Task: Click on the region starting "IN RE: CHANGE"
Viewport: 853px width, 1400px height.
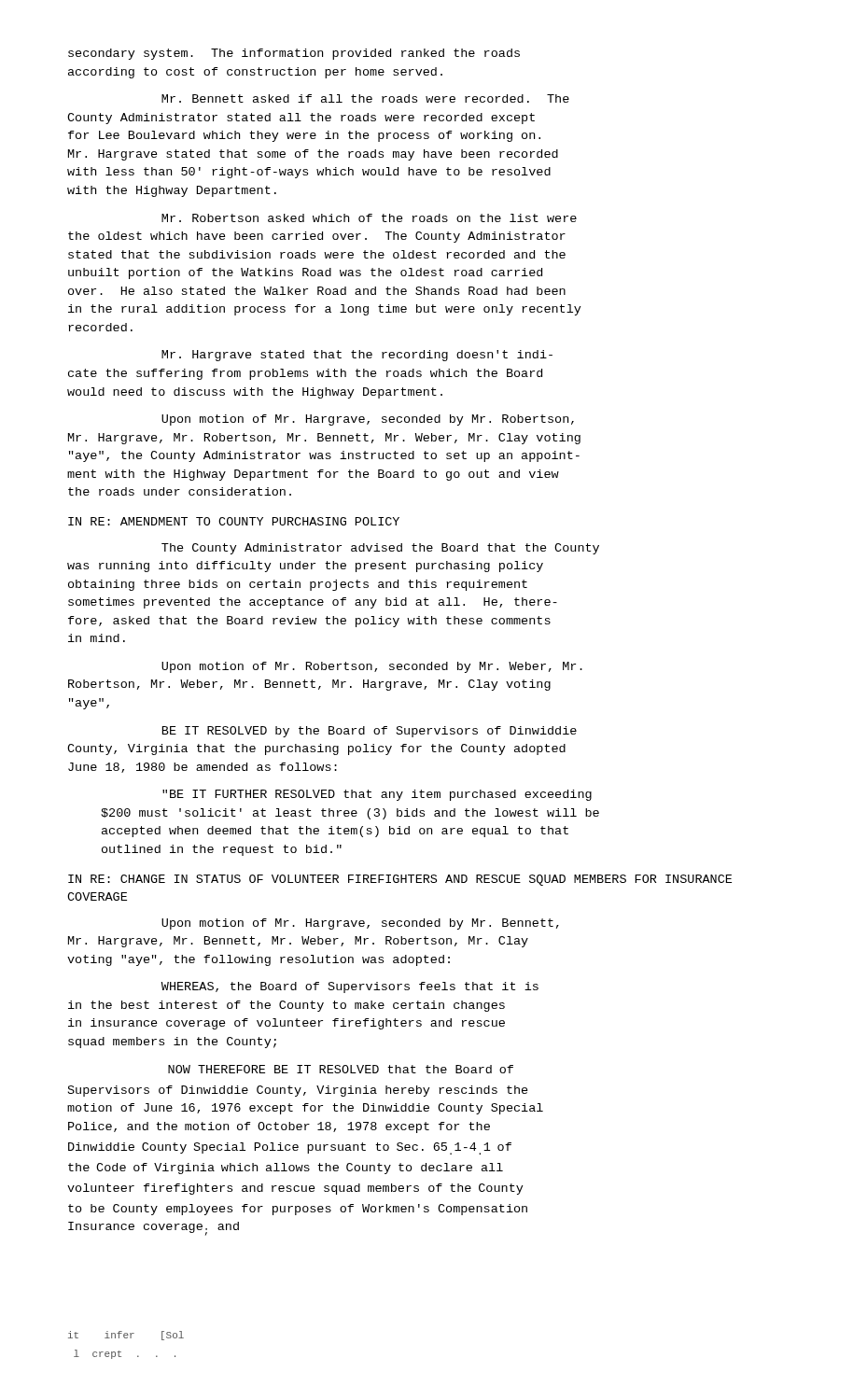Action: click(400, 888)
